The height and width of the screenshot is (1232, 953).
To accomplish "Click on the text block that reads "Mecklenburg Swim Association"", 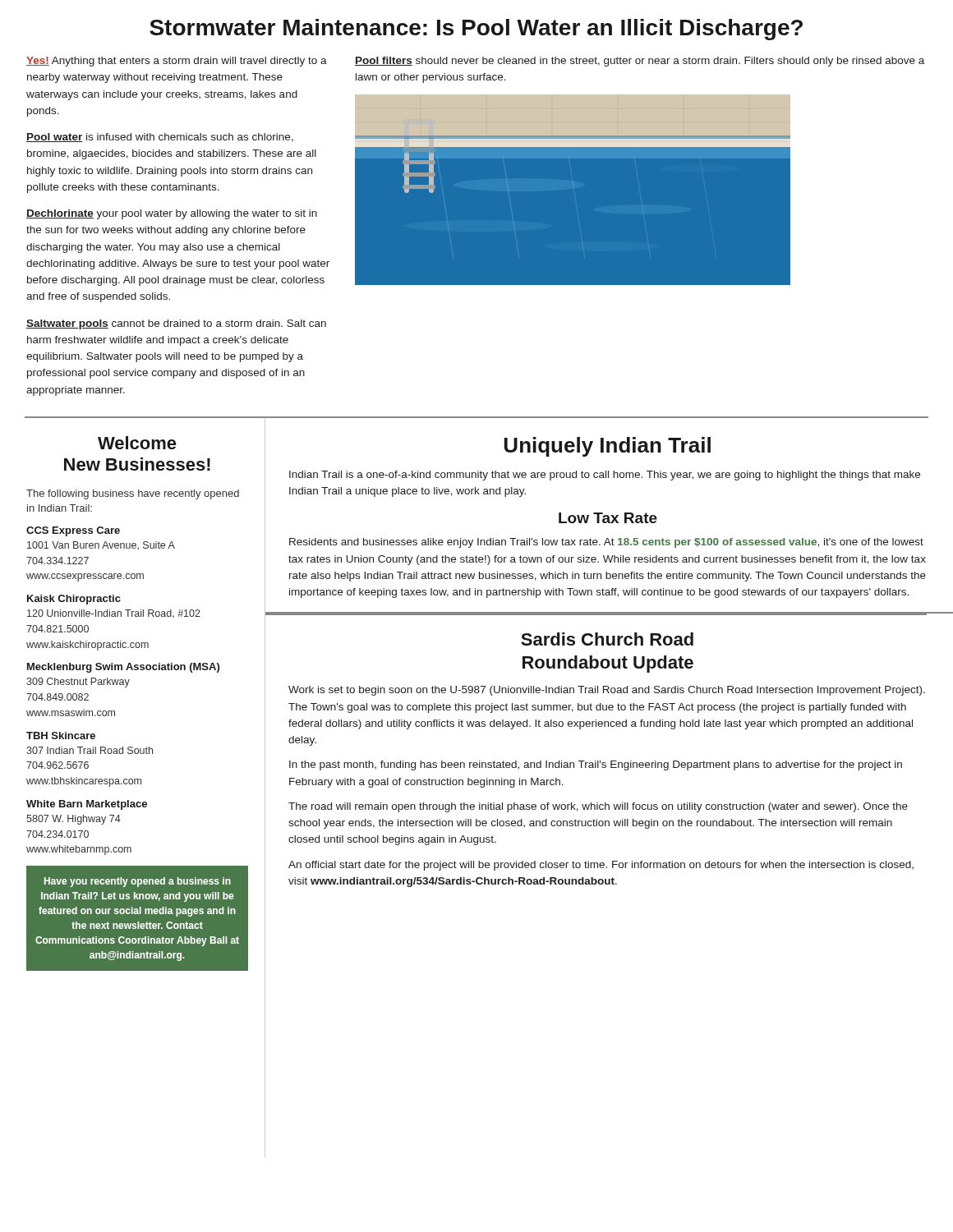I will tap(137, 691).
